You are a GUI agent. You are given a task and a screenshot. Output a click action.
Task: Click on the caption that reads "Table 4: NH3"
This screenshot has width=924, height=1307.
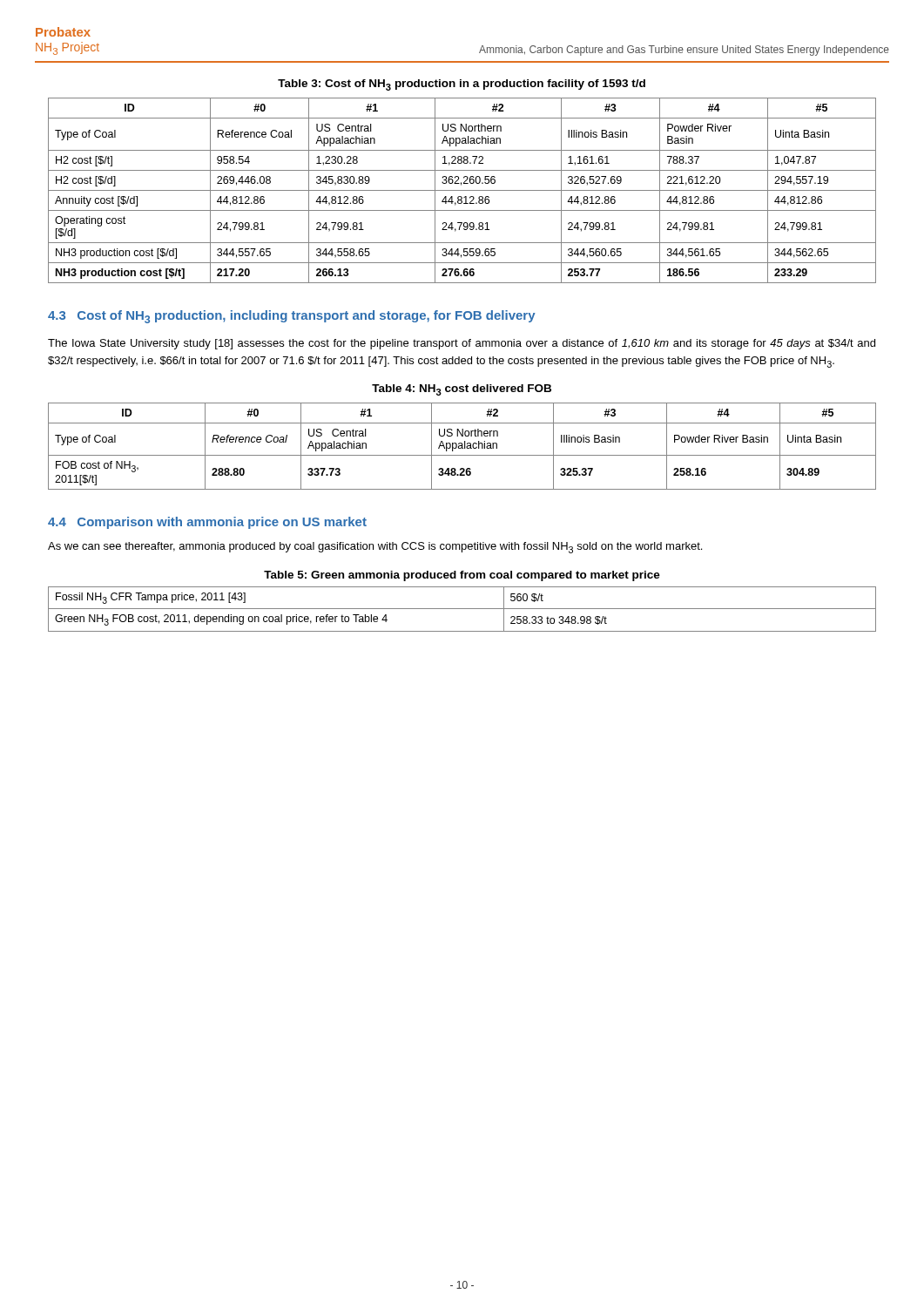coord(462,389)
